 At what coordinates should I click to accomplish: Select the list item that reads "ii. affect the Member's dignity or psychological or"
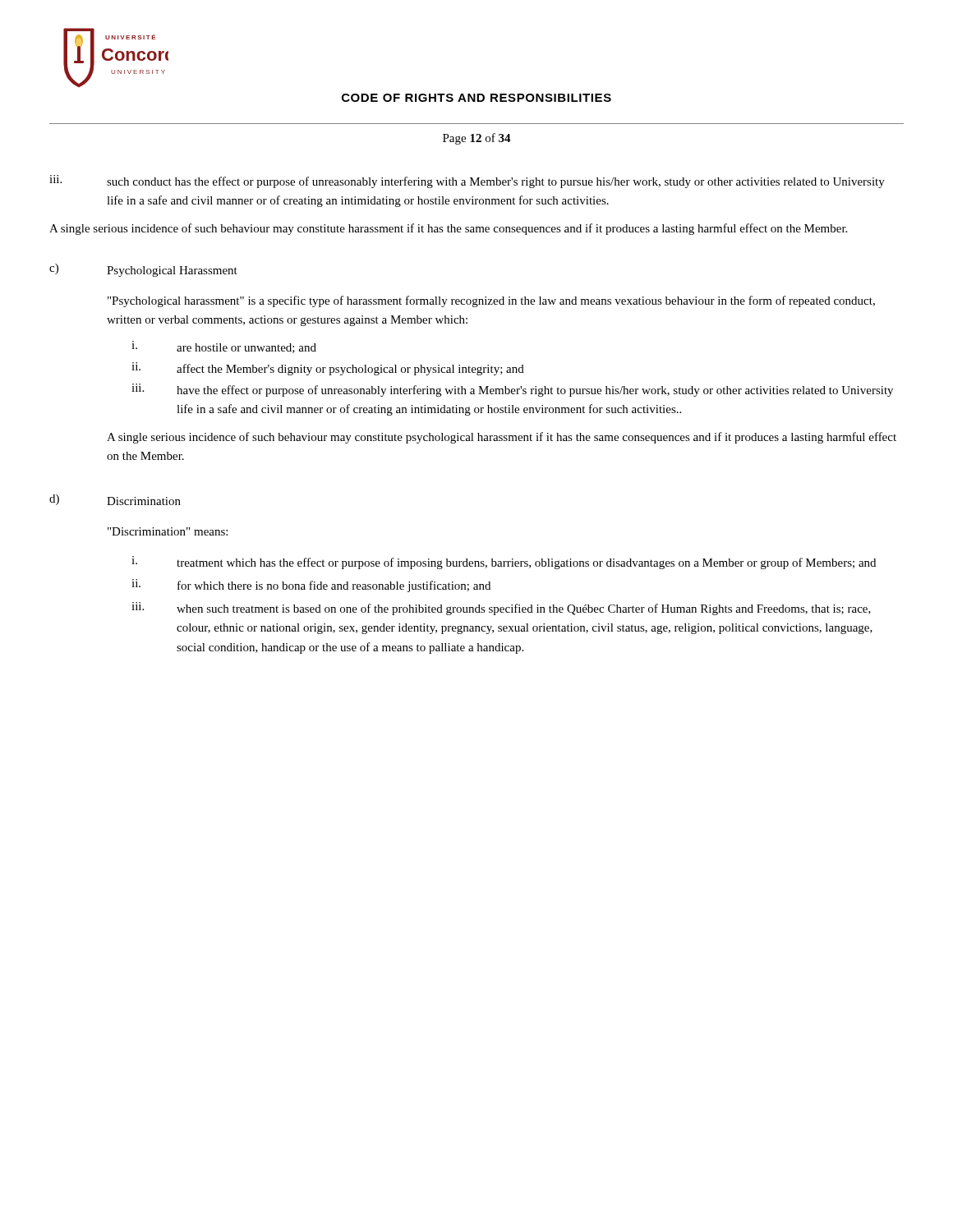coord(518,369)
